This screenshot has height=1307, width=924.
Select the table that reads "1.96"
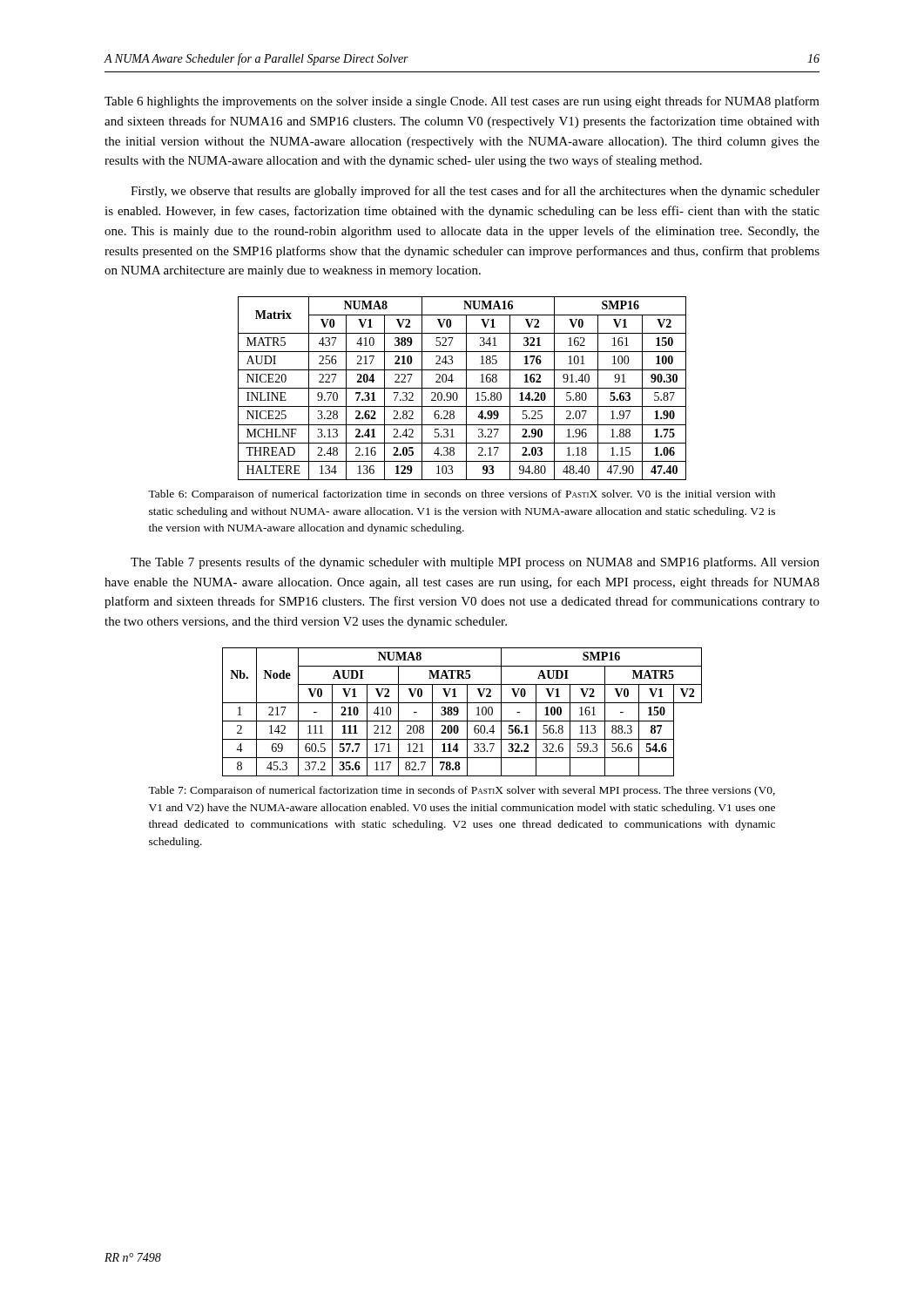tap(462, 388)
